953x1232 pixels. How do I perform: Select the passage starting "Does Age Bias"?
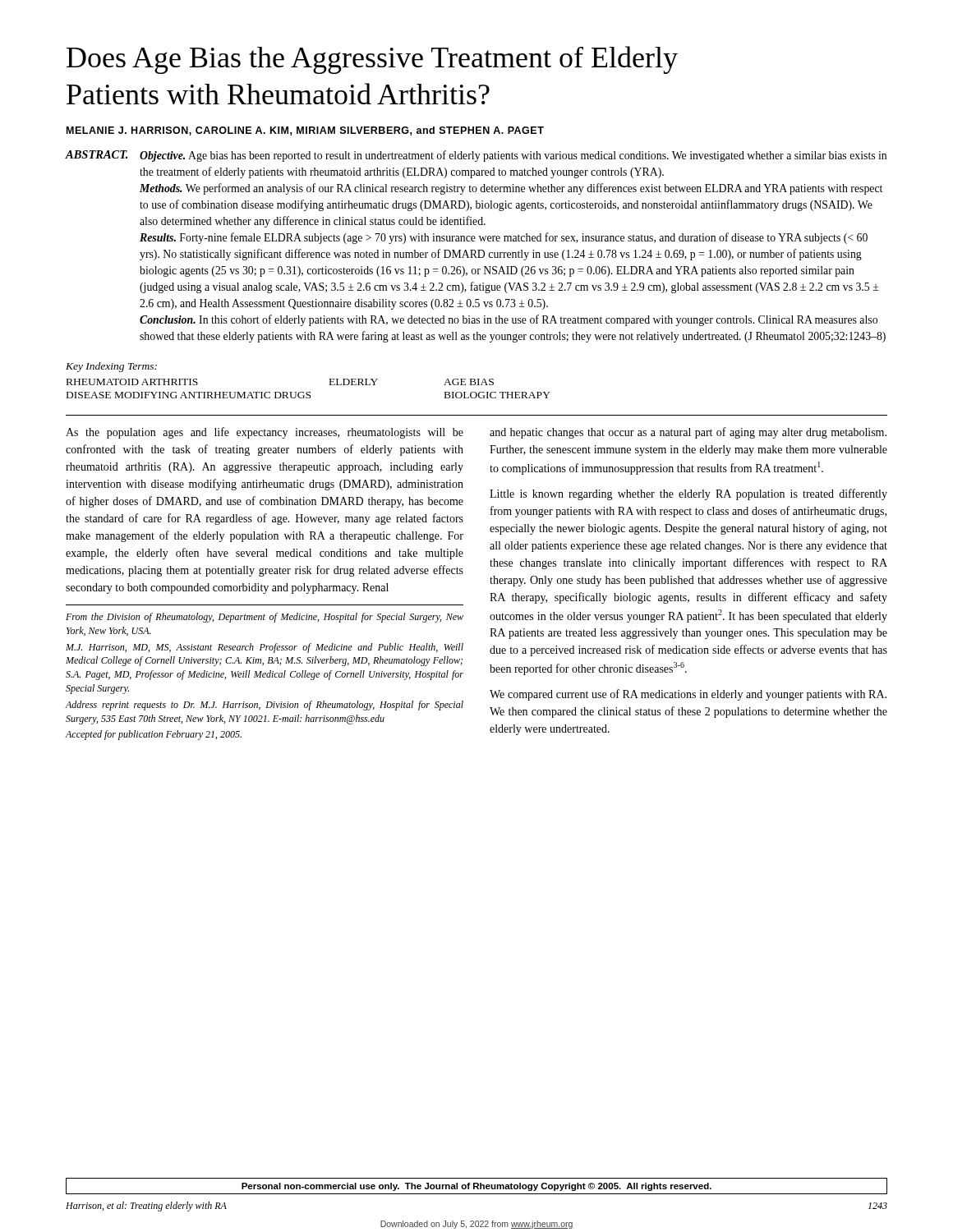pyautogui.click(x=476, y=76)
